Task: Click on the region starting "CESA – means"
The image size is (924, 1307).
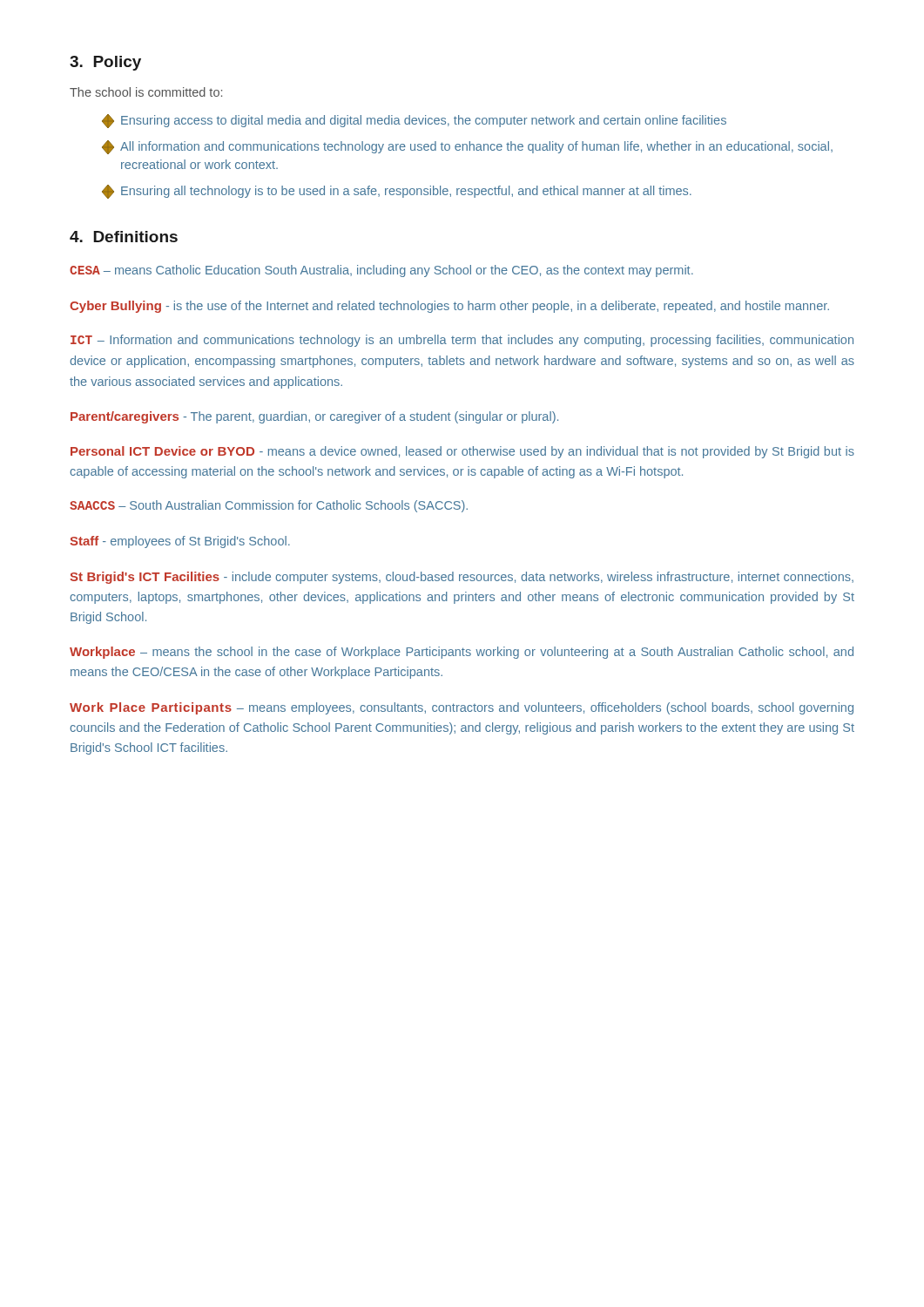Action: coord(382,270)
